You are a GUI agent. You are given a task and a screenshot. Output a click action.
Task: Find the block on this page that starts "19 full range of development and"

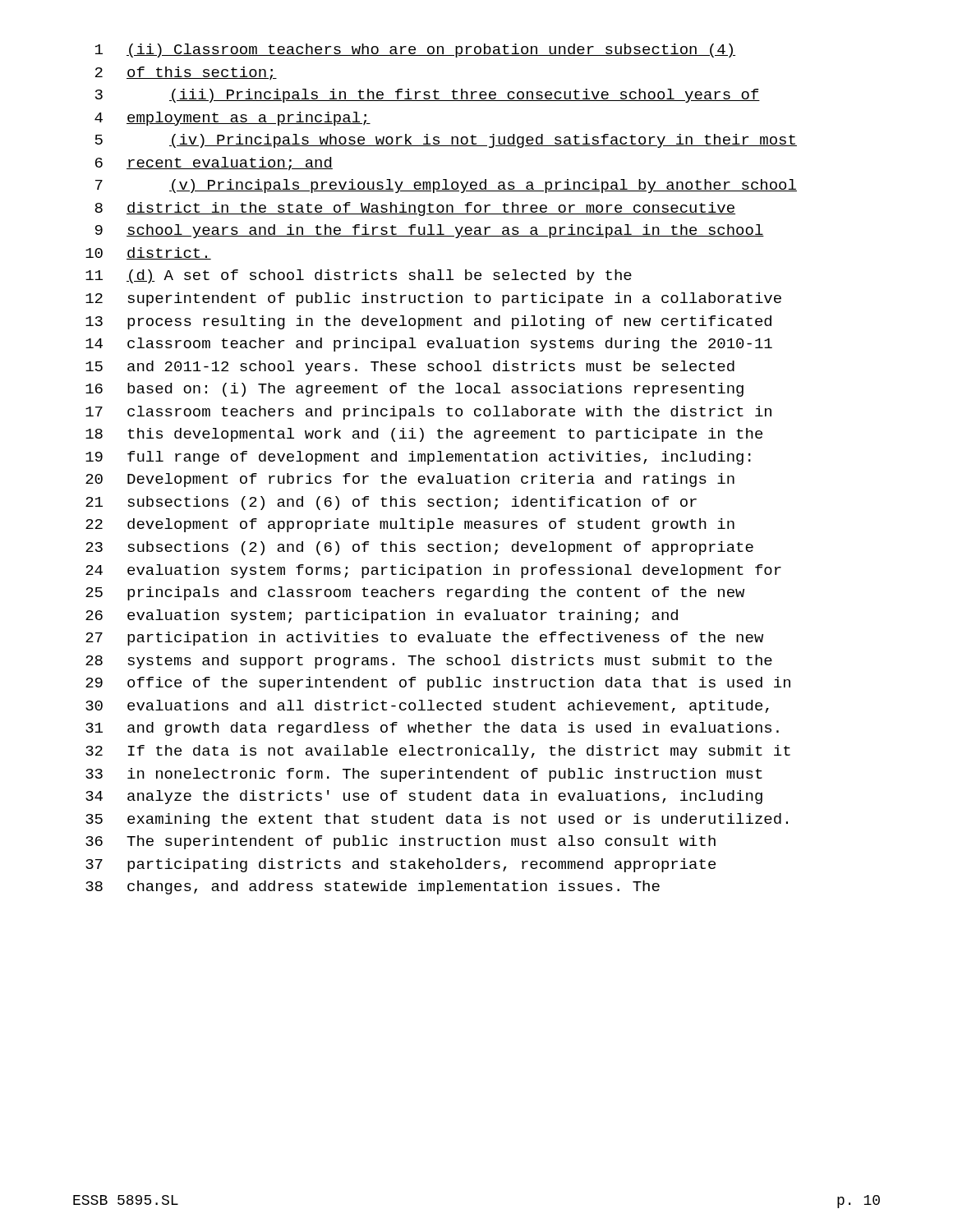click(476, 458)
